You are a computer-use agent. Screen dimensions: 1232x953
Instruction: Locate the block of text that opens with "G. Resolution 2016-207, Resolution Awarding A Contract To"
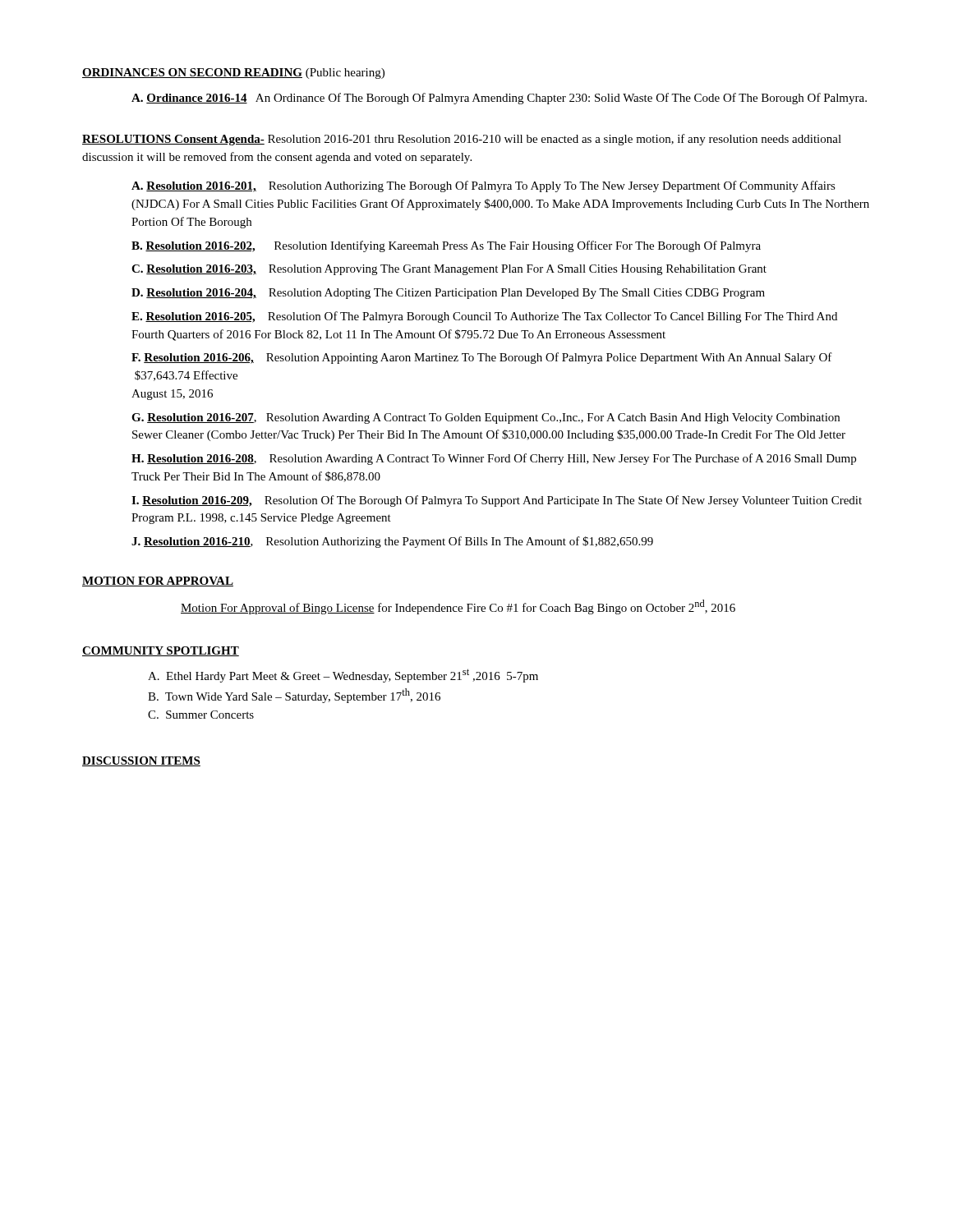click(488, 426)
